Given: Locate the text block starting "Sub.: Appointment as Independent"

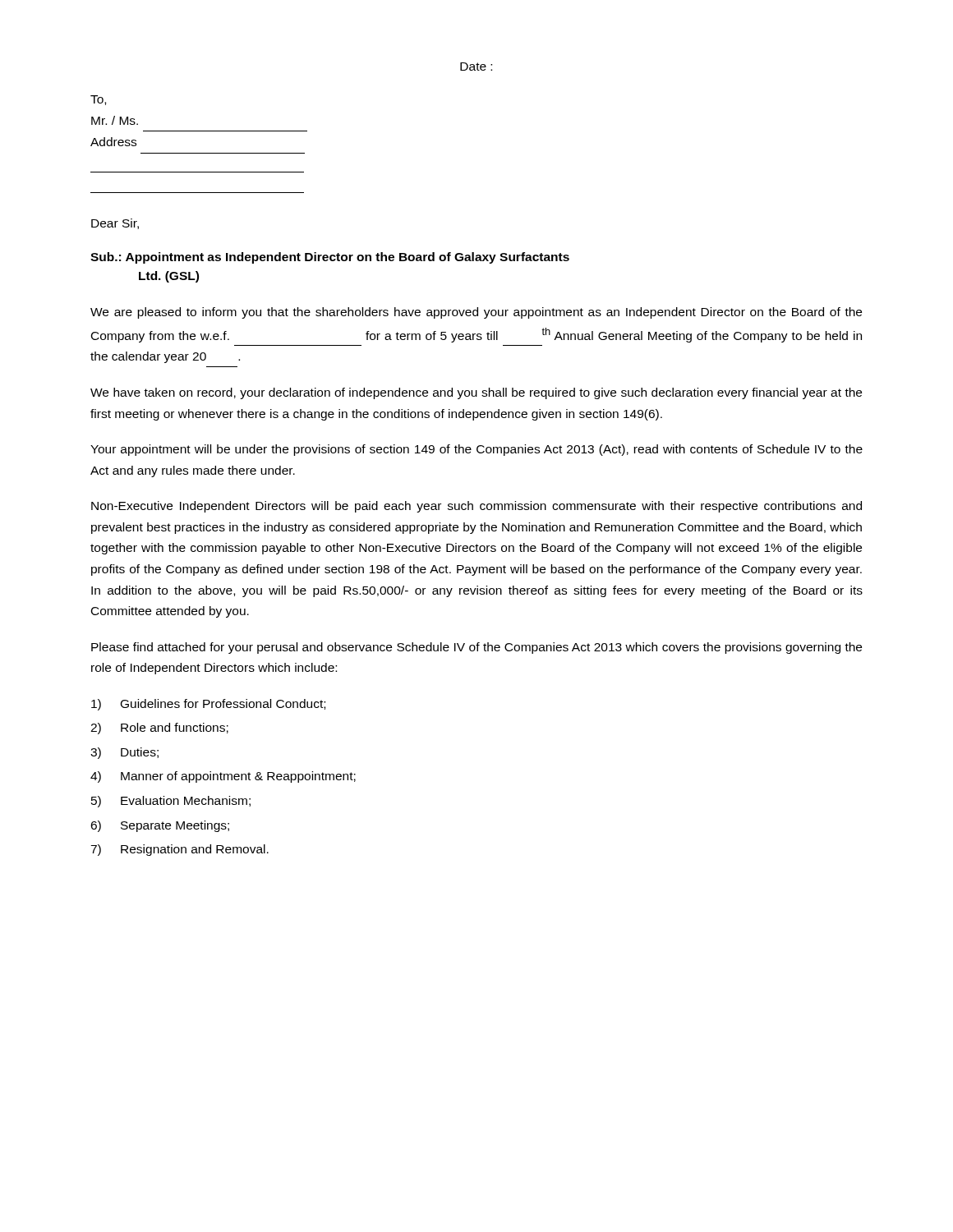Looking at the screenshot, I should pos(330,266).
